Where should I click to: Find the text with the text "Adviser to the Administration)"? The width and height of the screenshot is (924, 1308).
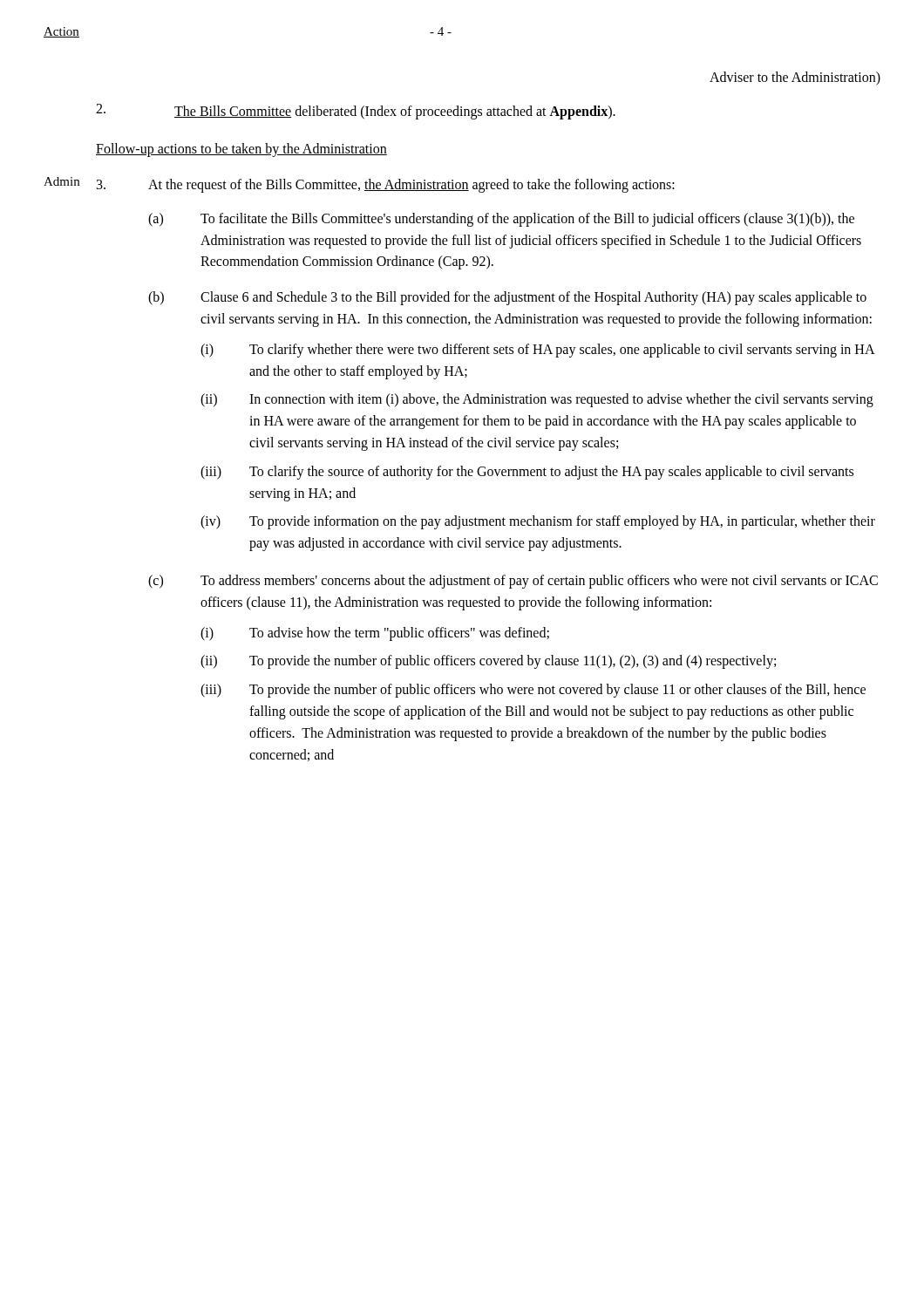[795, 77]
